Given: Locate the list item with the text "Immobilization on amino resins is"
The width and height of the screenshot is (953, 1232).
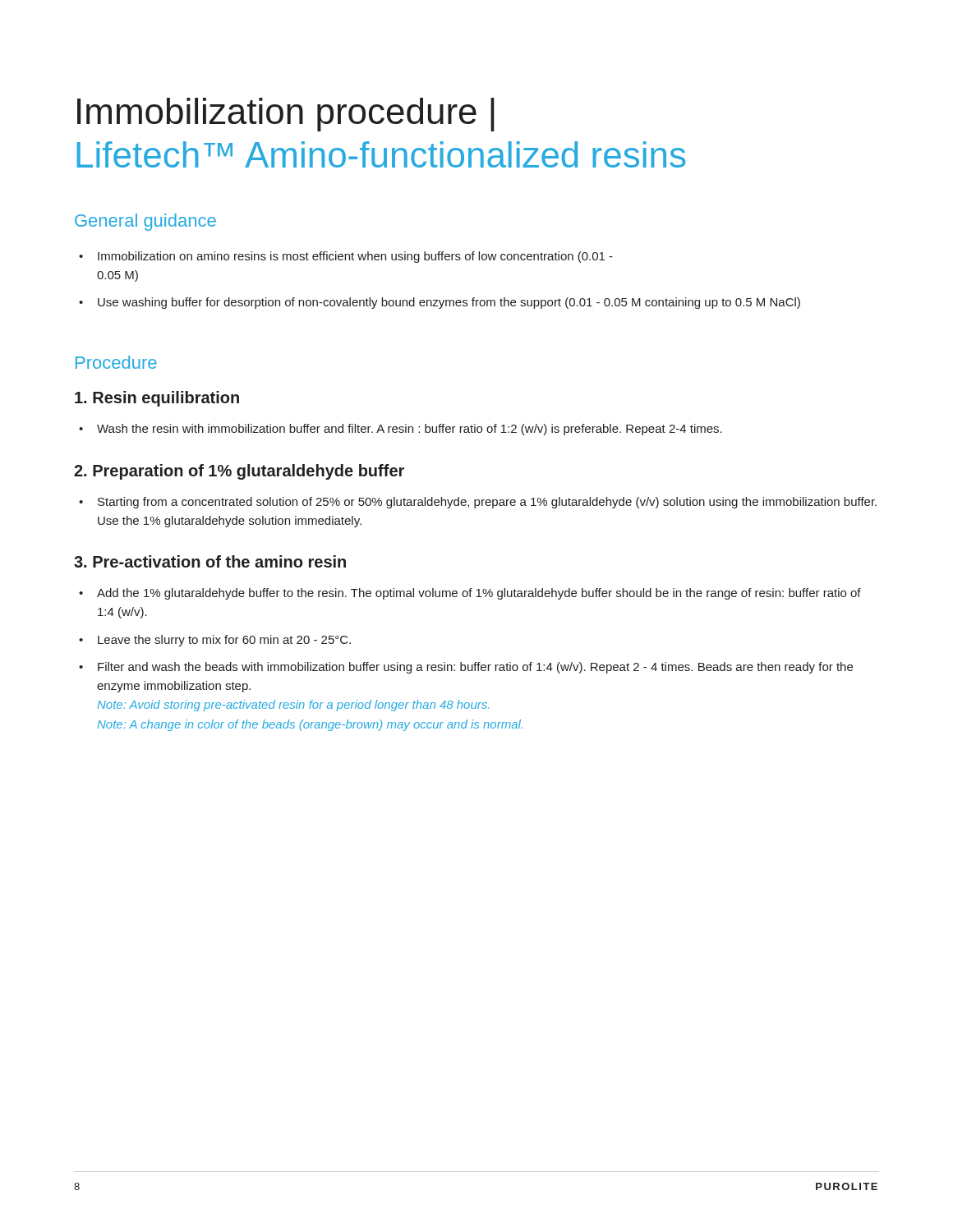Looking at the screenshot, I should pyautogui.click(x=355, y=265).
